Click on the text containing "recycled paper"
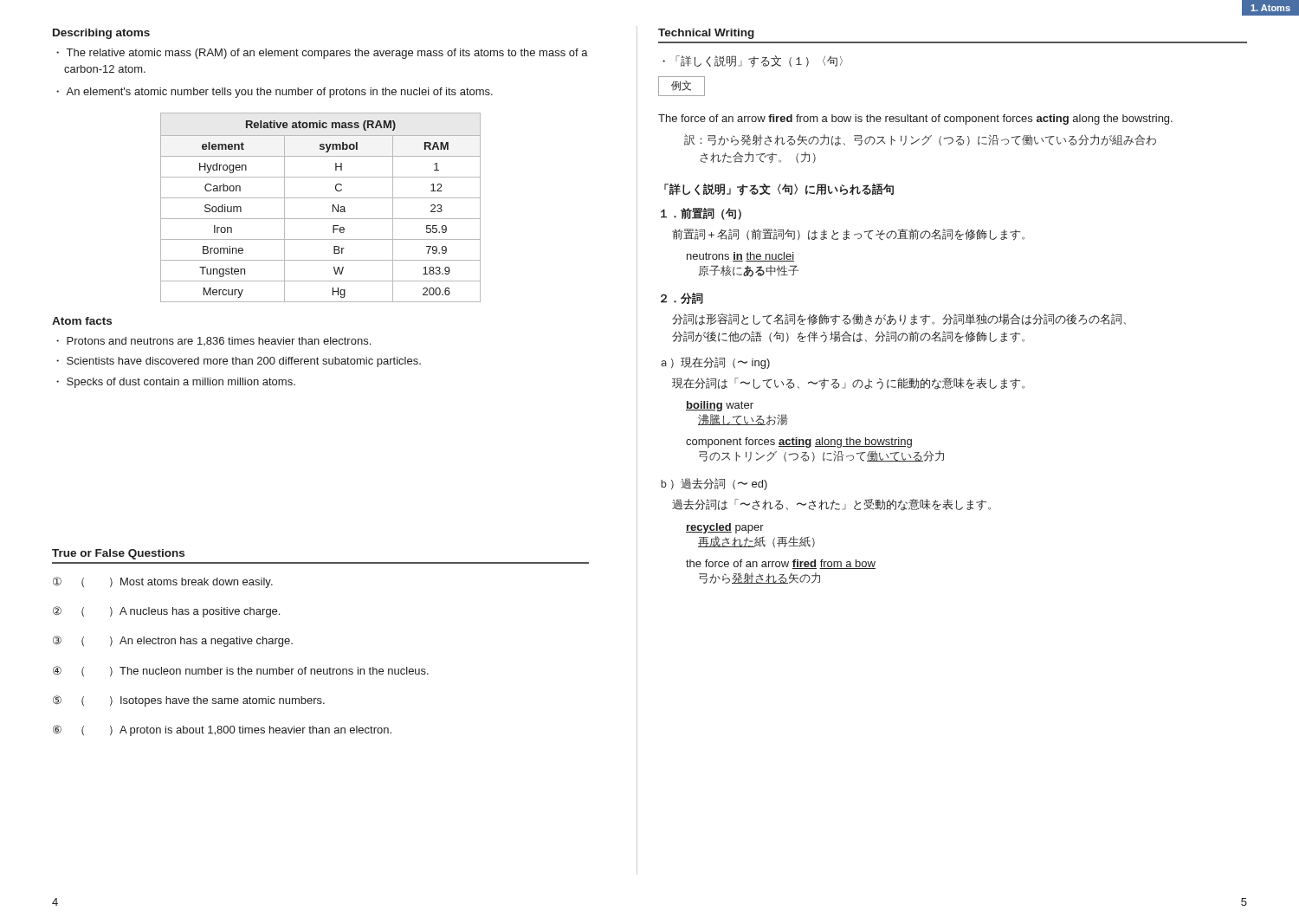Screen dimensions: 924x1299 tap(725, 527)
